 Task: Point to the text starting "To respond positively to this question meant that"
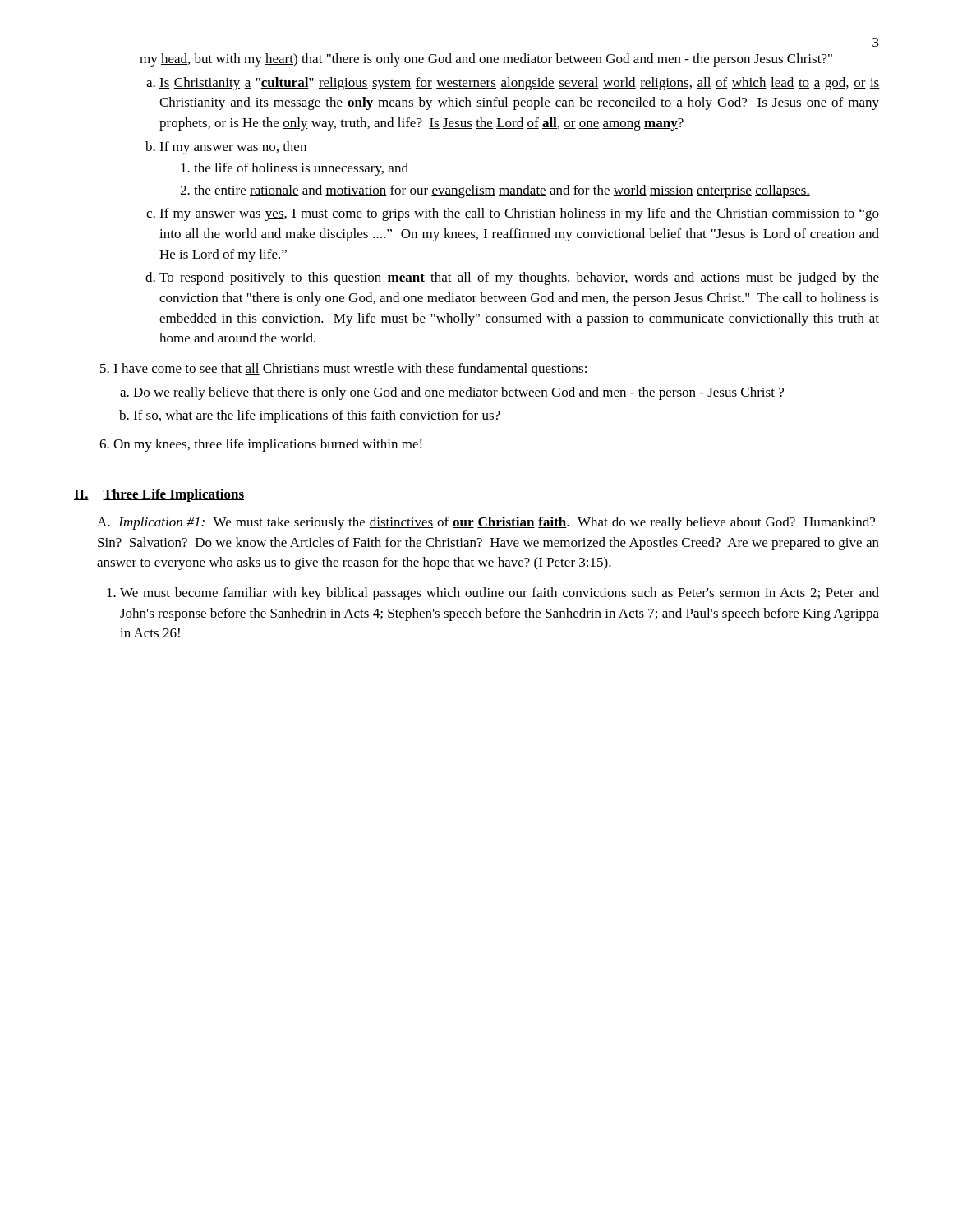coord(519,308)
